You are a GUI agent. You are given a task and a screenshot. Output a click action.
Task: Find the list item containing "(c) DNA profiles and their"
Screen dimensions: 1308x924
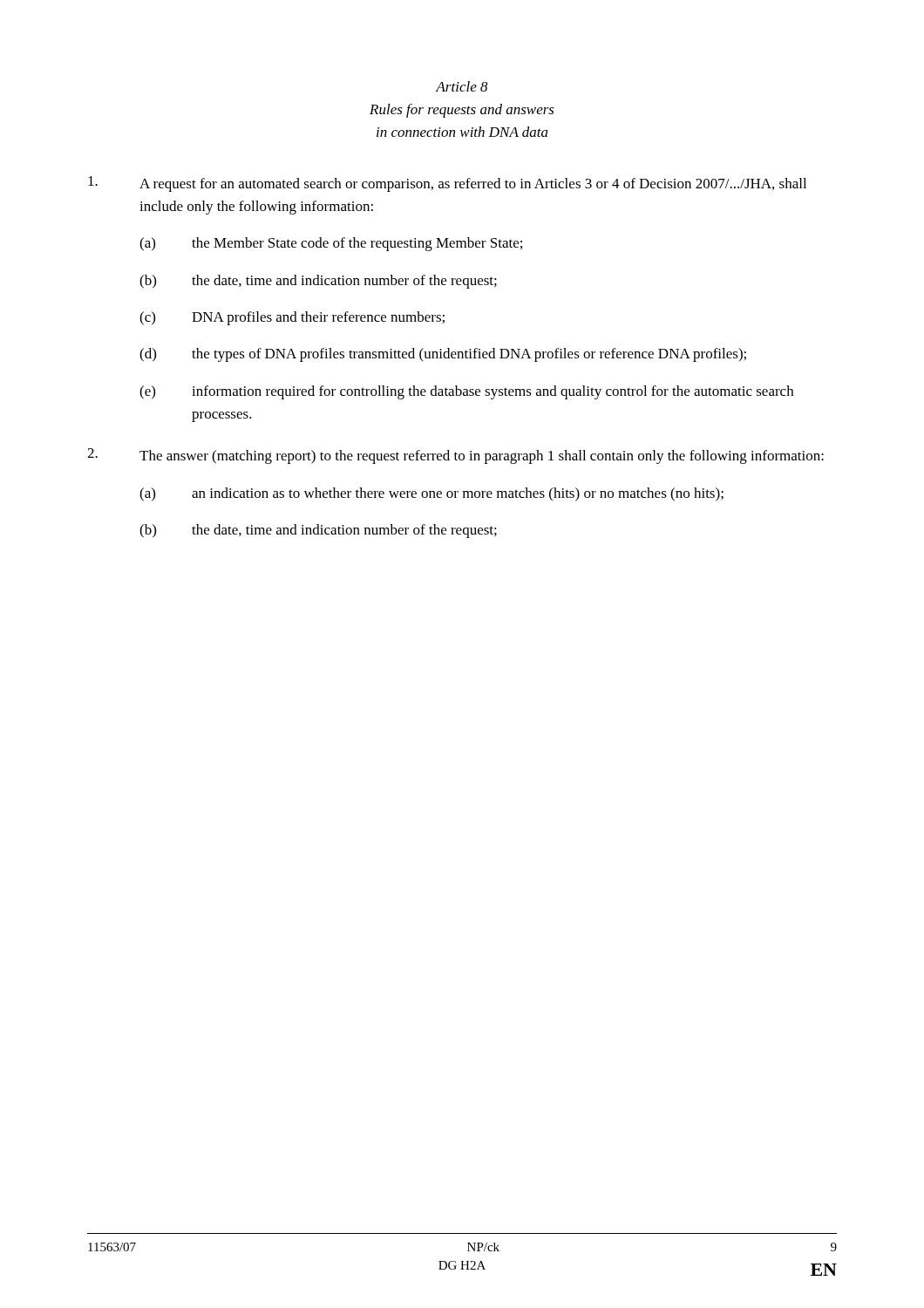coord(292,318)
